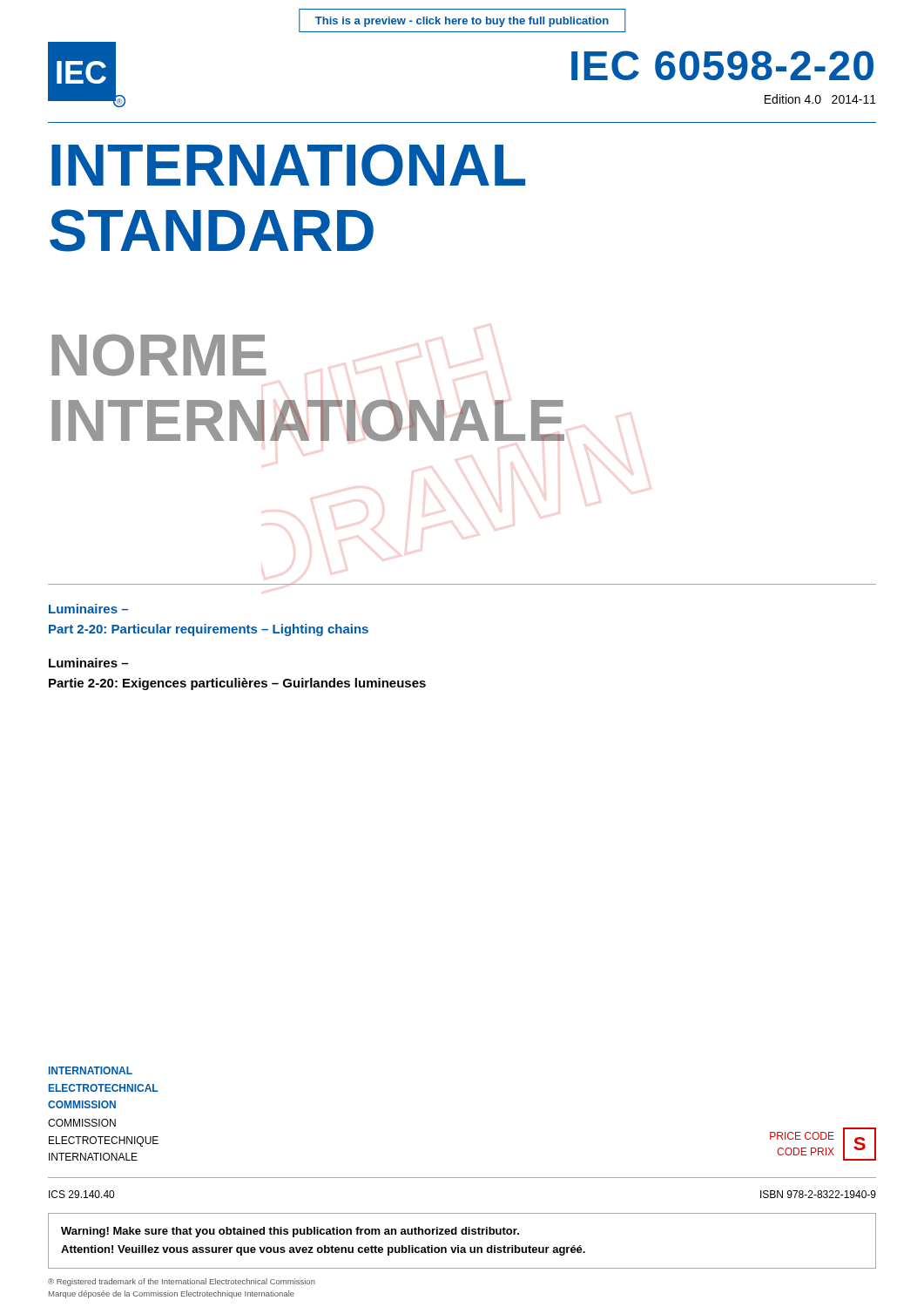Click on the text that reads "Edition 4.0 2014-11"
Image resolution: width=924 pixels, height=1307 pixels.
(820, 99)
